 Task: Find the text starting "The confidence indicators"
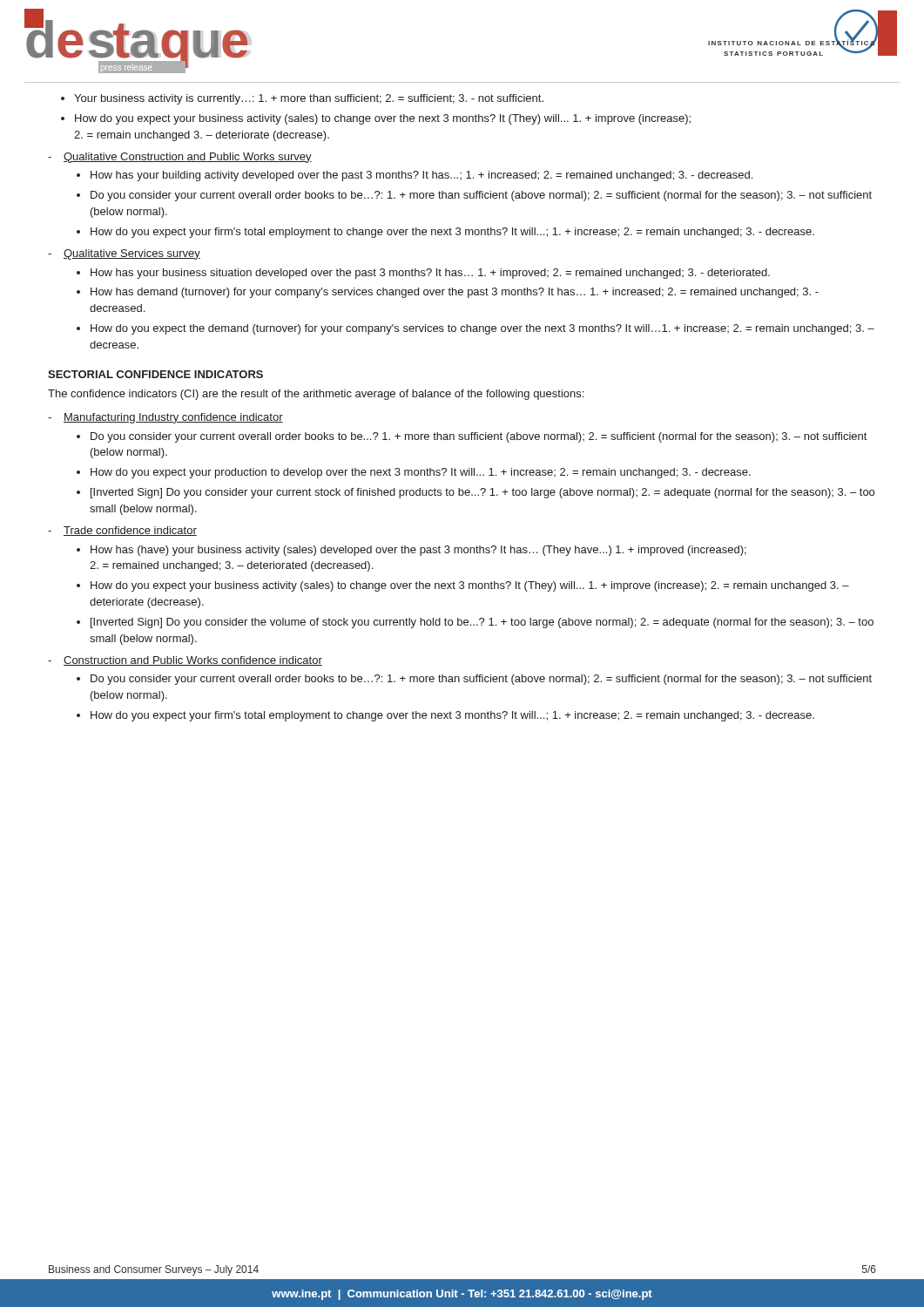coord(316,393)
